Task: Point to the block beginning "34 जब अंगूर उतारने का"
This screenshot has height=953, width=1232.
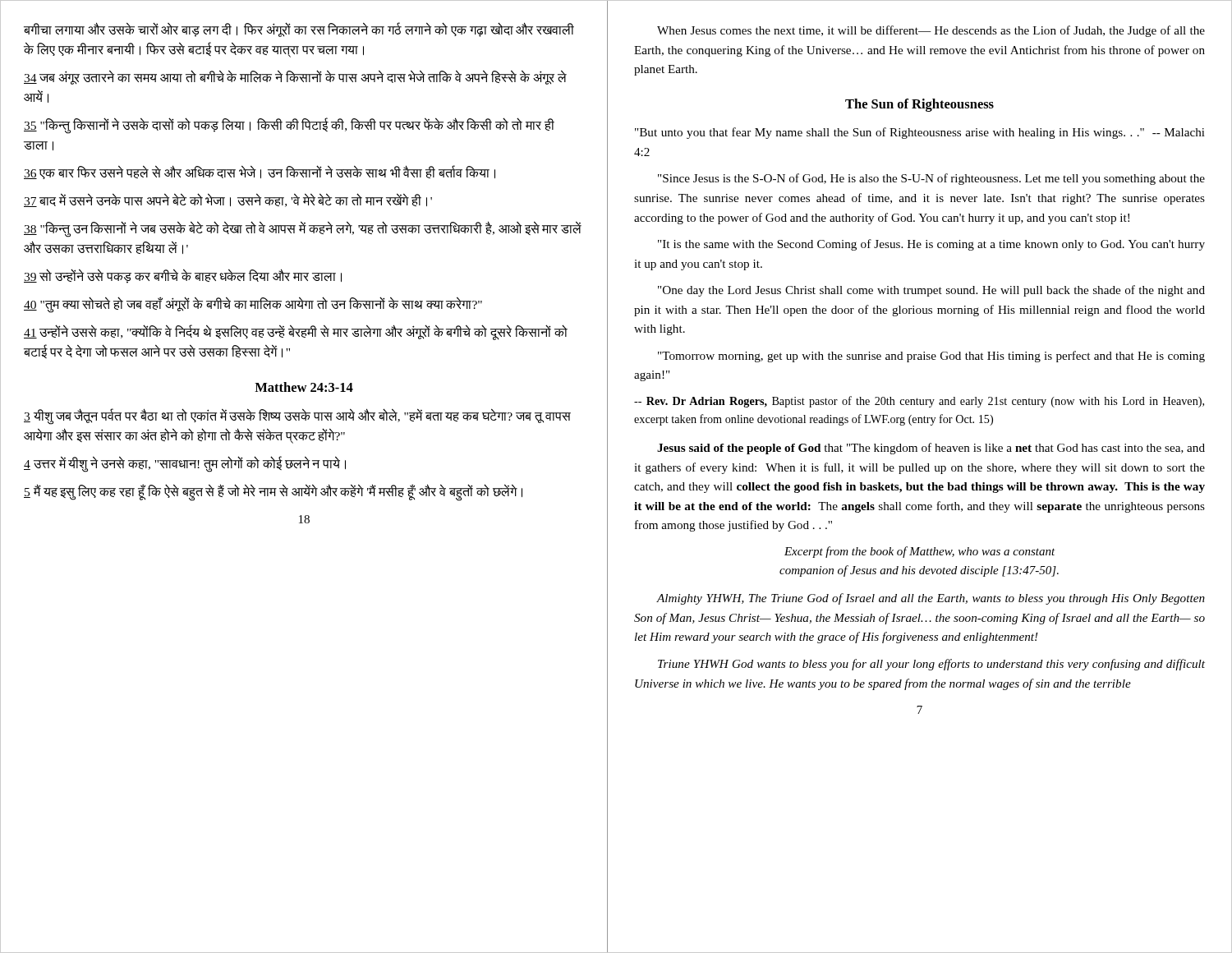Action: coord(295,88)
